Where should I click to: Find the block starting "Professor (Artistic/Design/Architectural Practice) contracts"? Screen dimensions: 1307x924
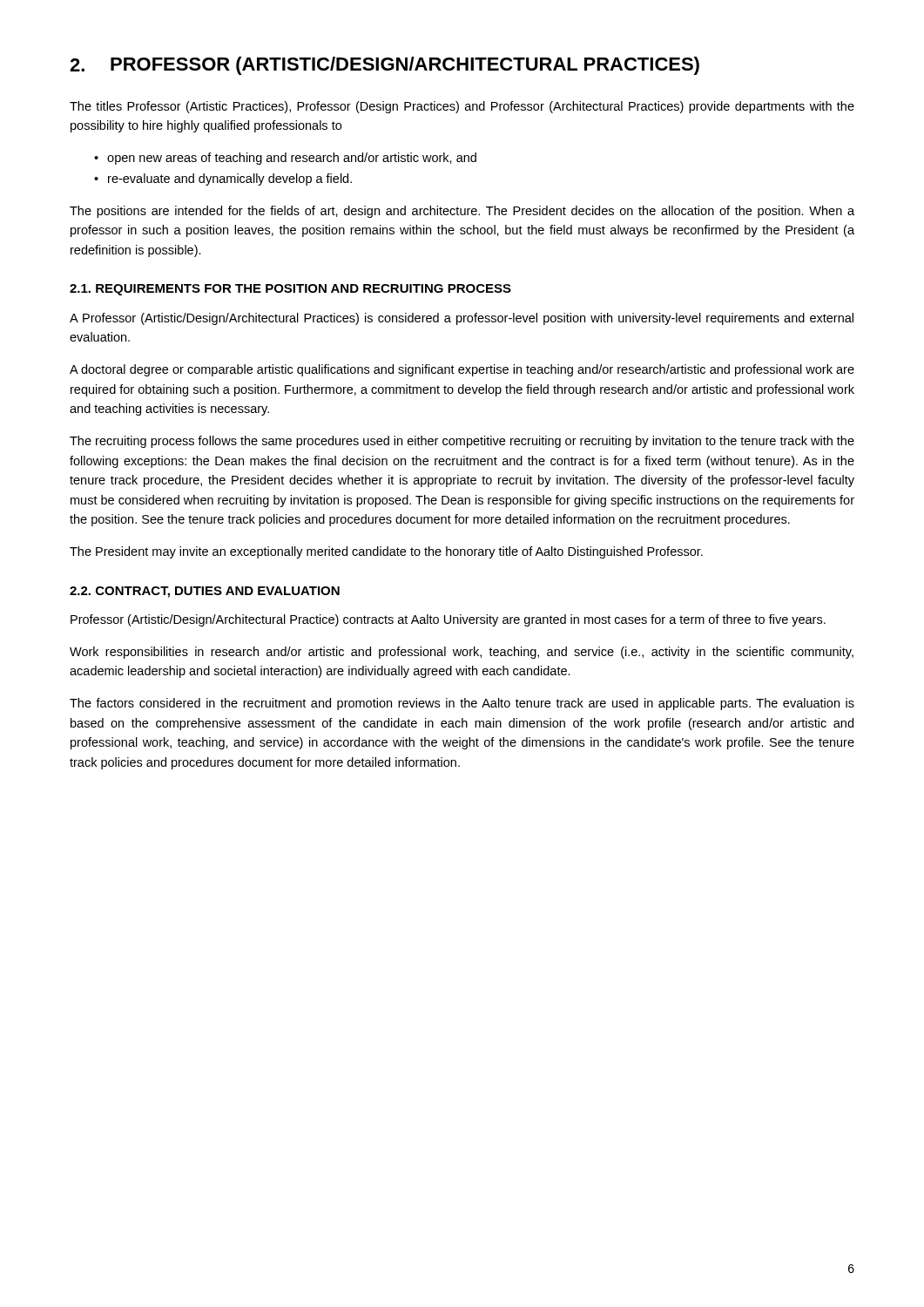(462, 620)
